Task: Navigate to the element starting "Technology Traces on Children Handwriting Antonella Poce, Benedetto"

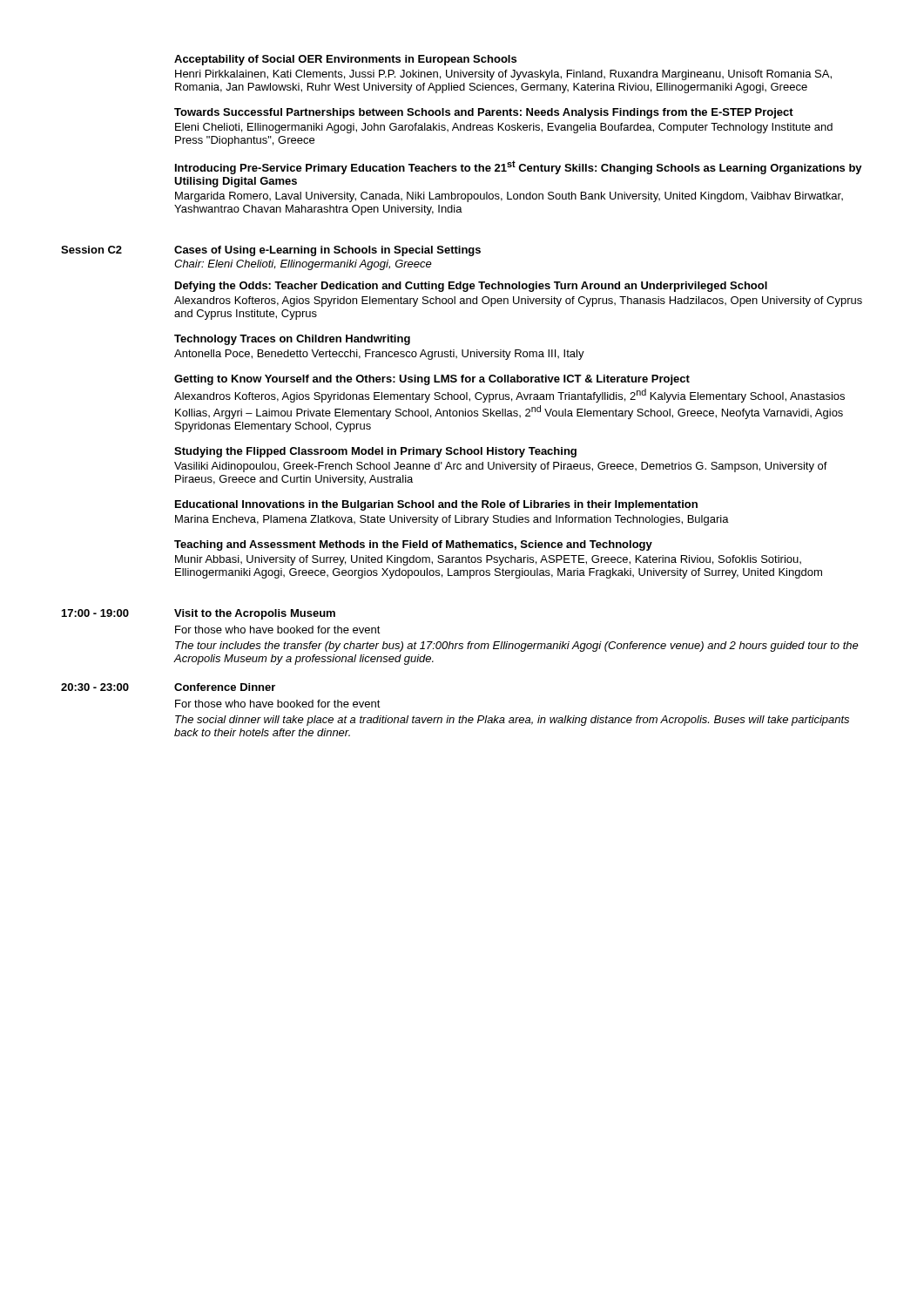Action: click(519, 346)
